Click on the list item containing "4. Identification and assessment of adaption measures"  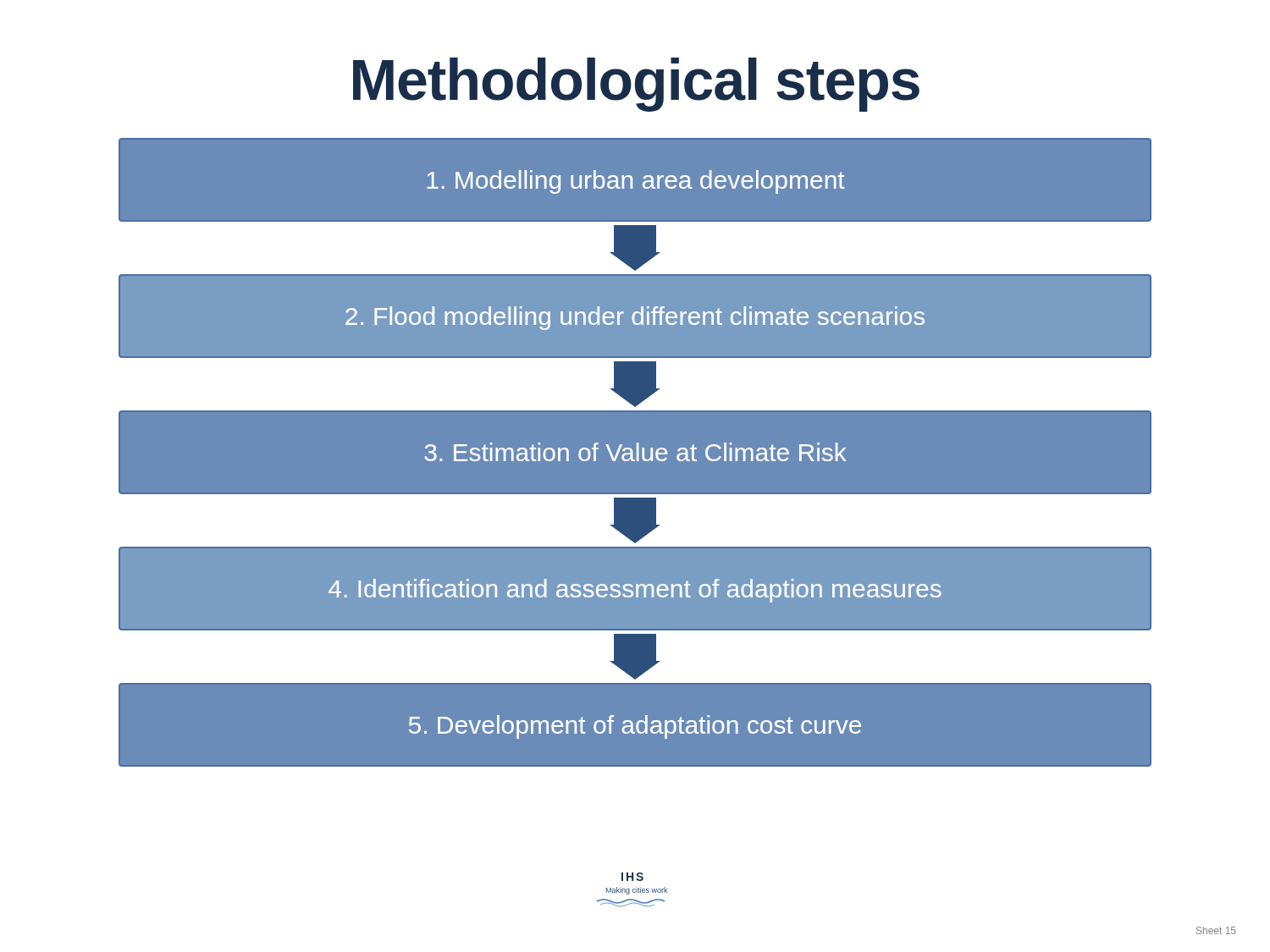pyautogui.click(x=635, y=589)
